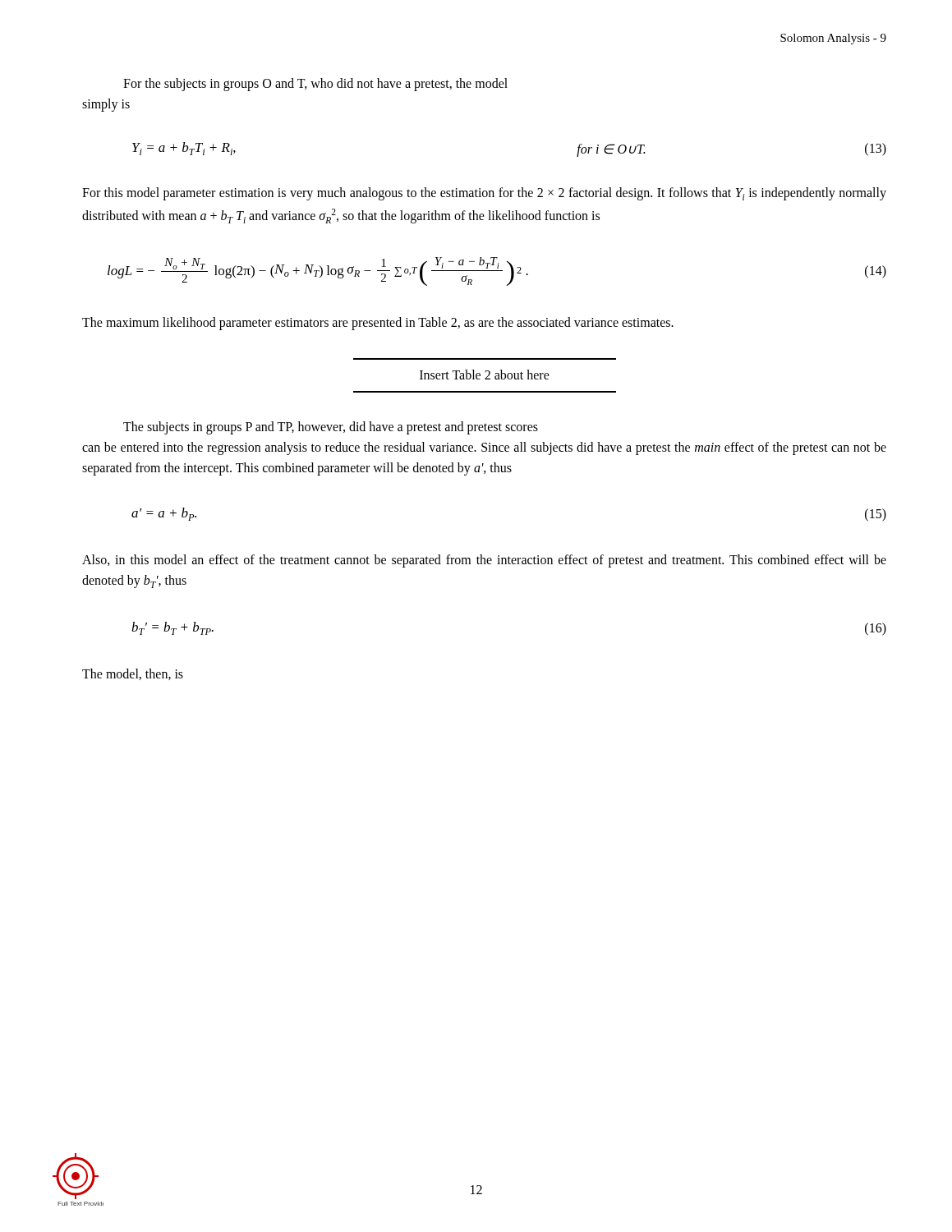Point to the block beginning "Also, in this model an effect of"
Image resolution: width=952 pixels, height=1232 pixels.
[x=484, y=571]
